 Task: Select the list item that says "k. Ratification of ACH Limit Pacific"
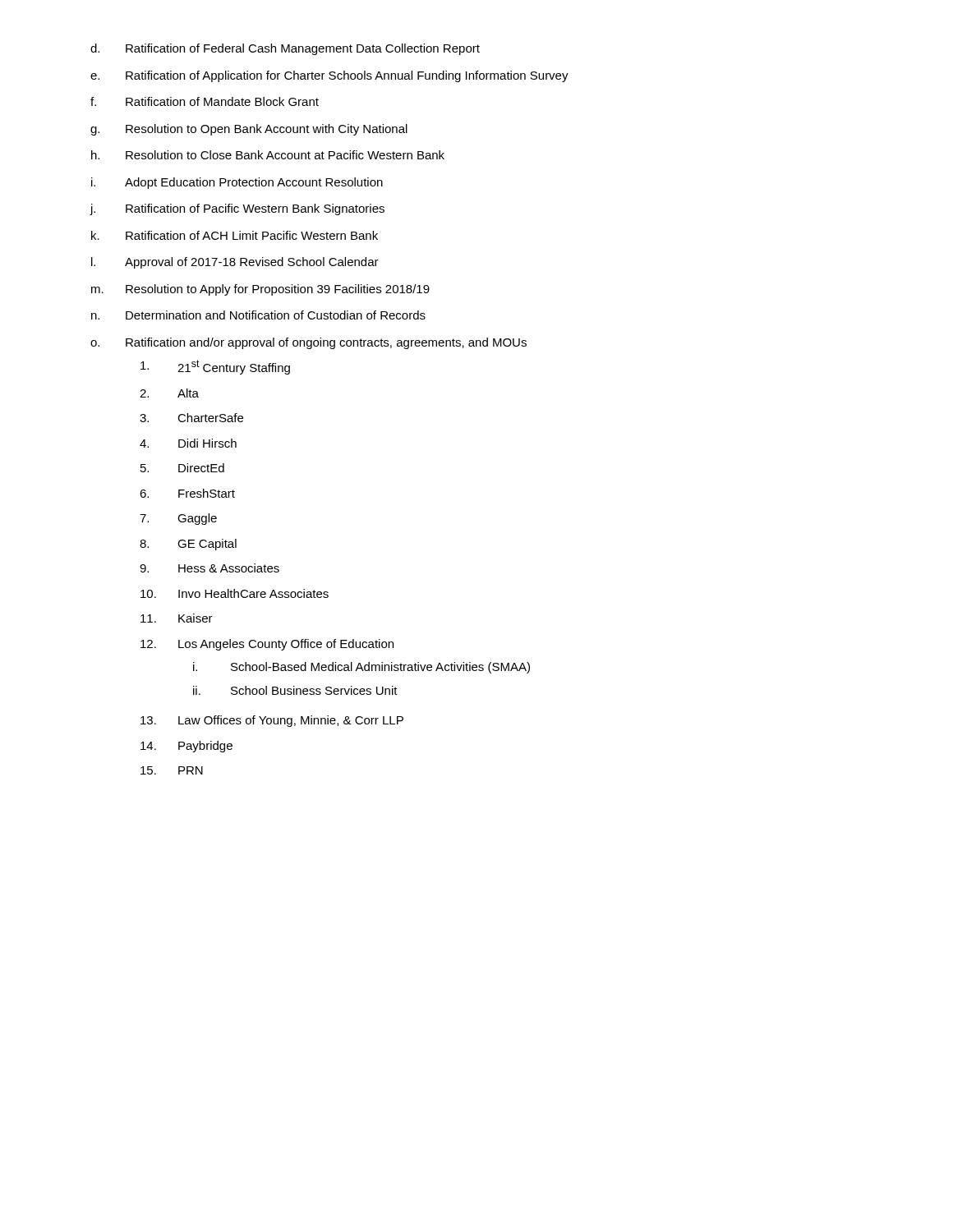[235, 235]
